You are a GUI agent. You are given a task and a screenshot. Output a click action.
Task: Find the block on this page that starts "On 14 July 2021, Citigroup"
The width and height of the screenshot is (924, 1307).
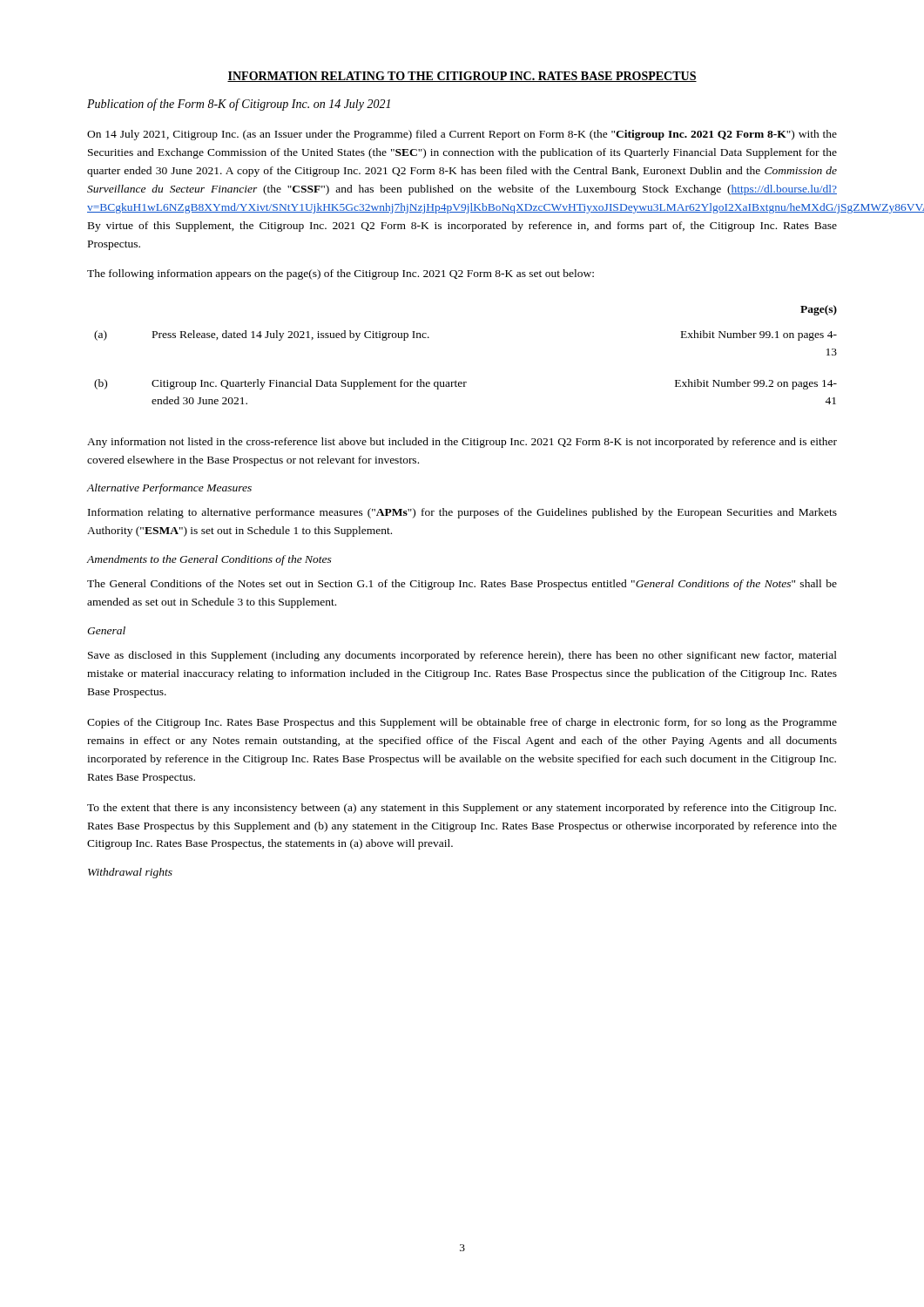pos(462,188)
